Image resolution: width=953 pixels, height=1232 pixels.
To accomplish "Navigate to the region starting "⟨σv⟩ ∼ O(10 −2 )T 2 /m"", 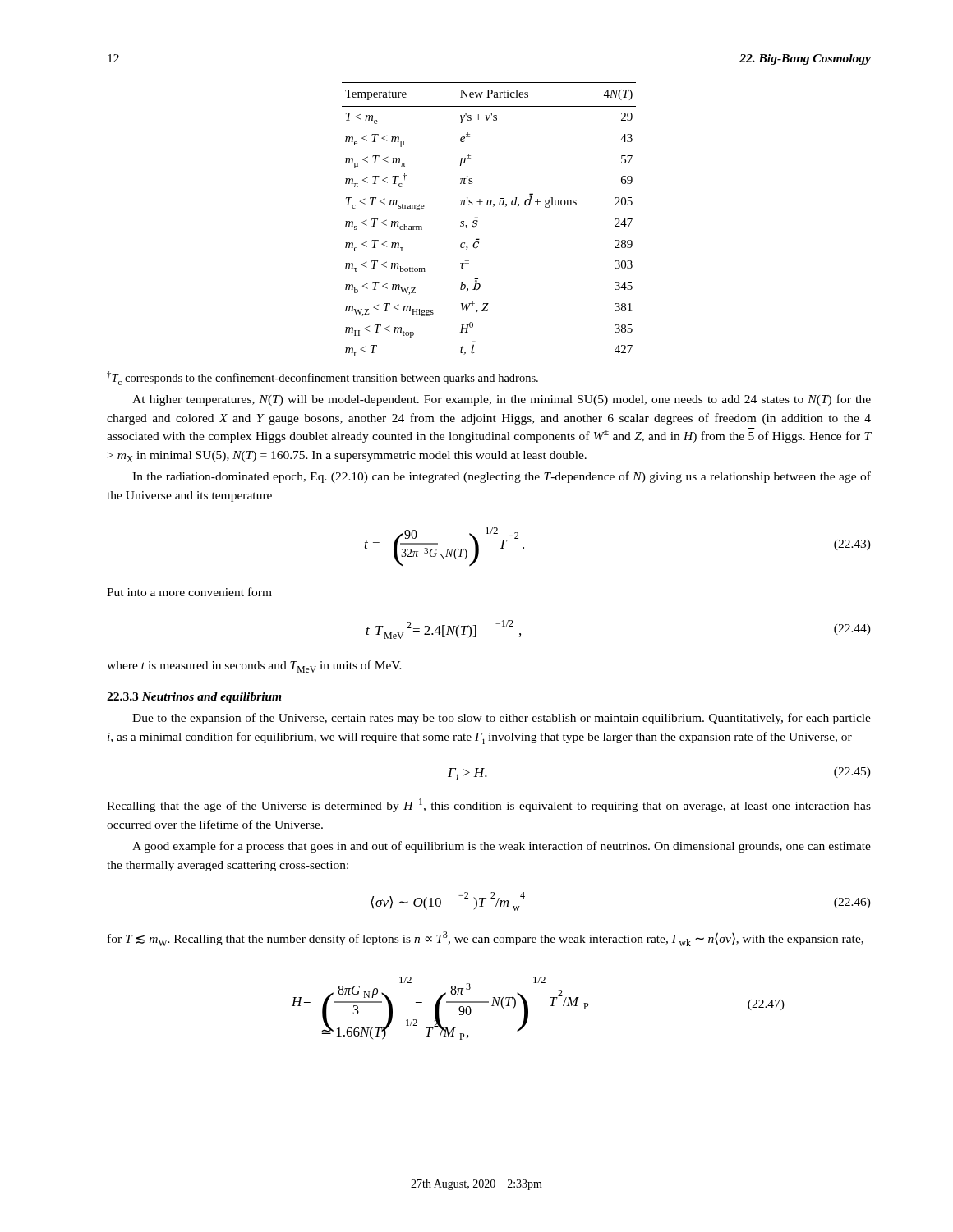I will pos(437,901).
